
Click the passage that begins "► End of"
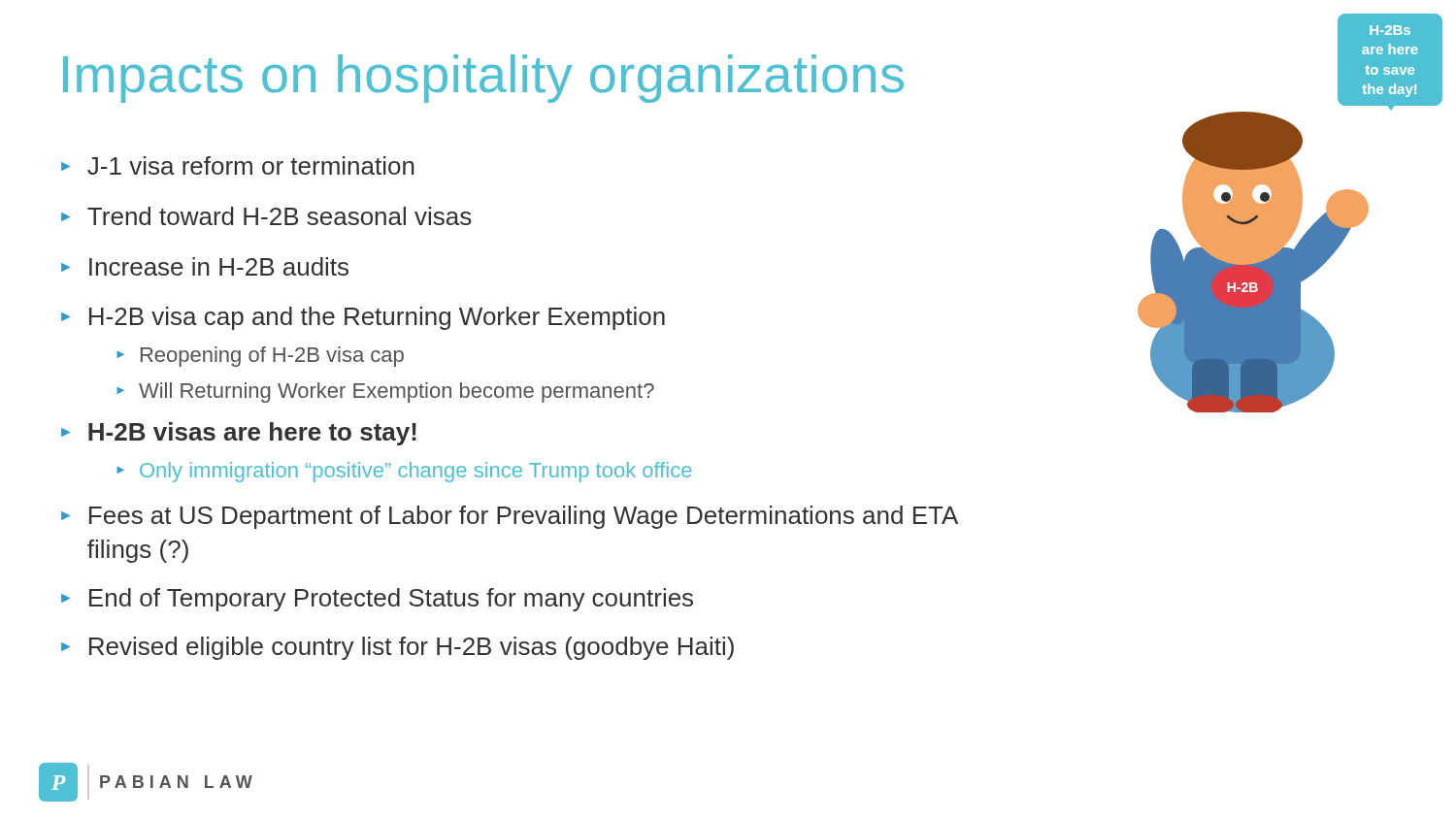click(x=376, y=598)
